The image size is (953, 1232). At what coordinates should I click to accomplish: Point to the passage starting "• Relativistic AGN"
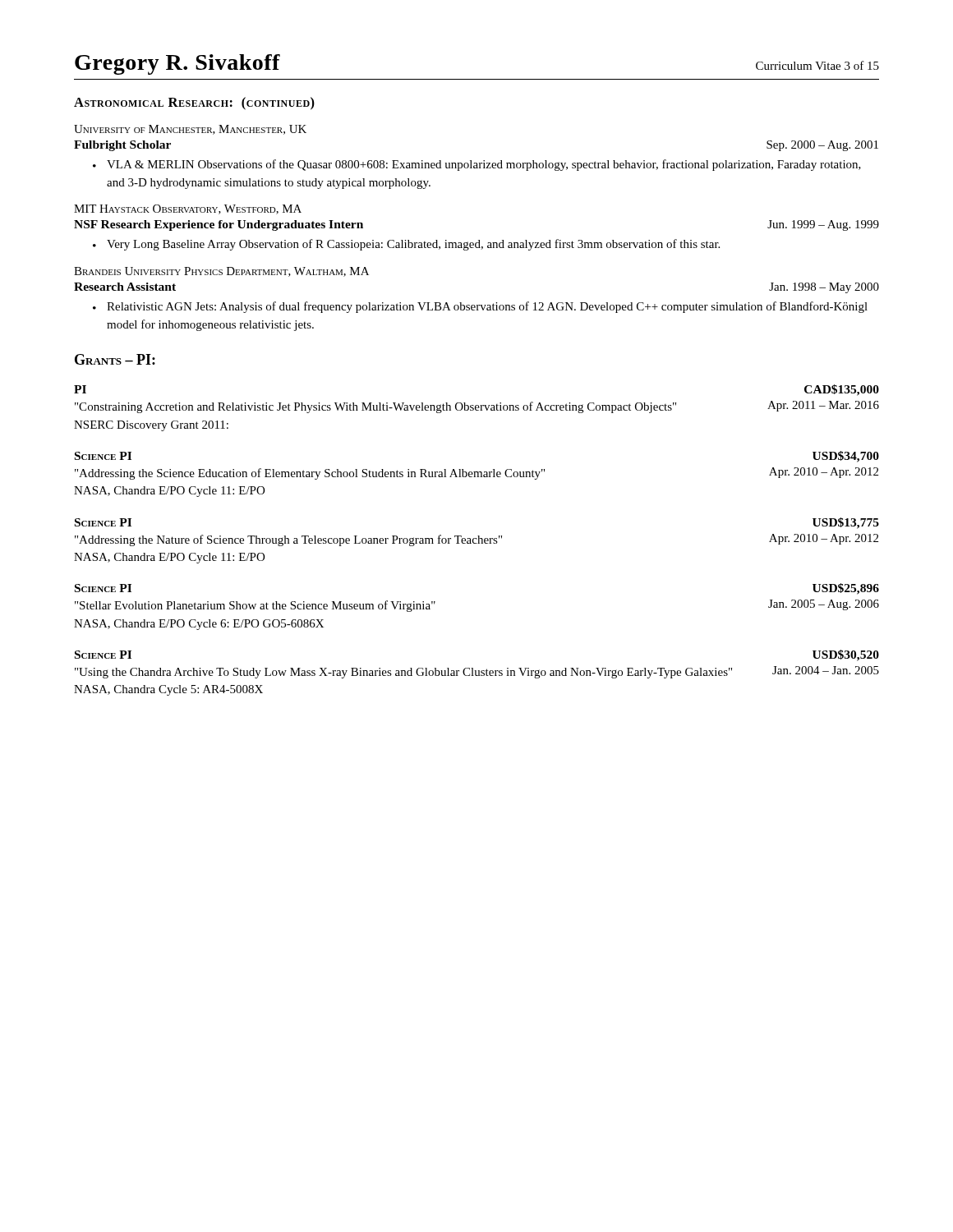pos(486,316)
